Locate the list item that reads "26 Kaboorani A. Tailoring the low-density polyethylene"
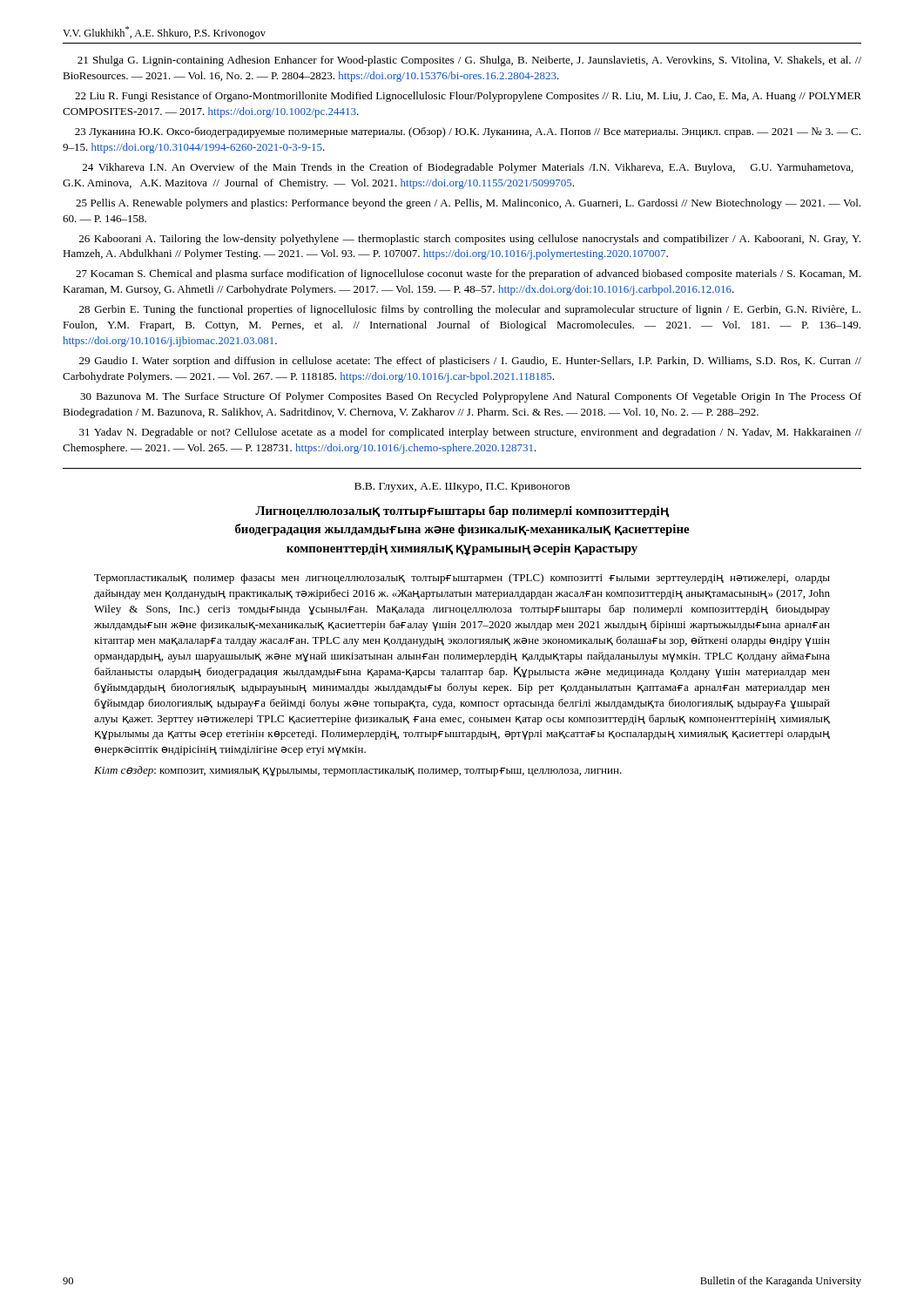 coord(462,246)
